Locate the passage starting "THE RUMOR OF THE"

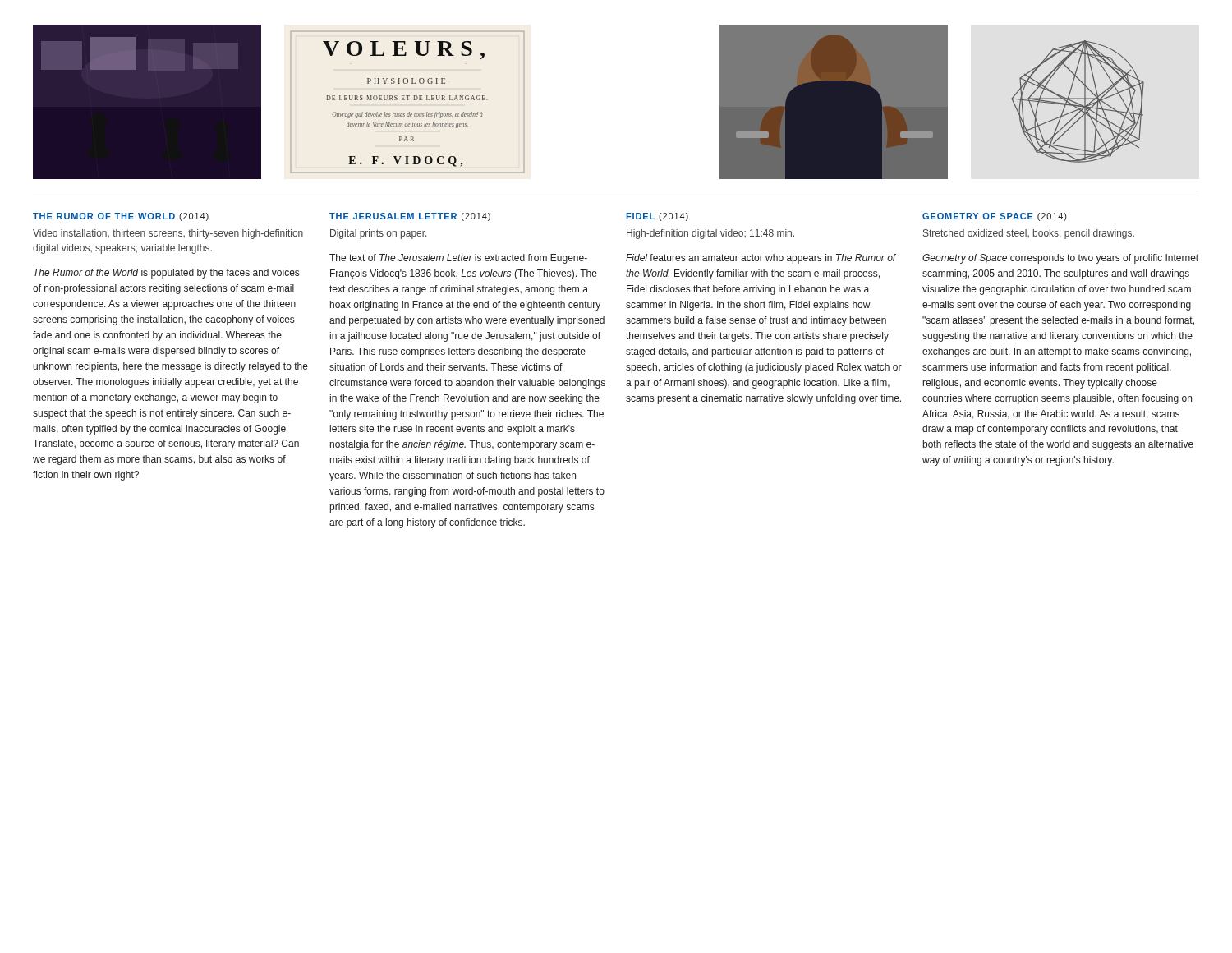pos(121,216)
